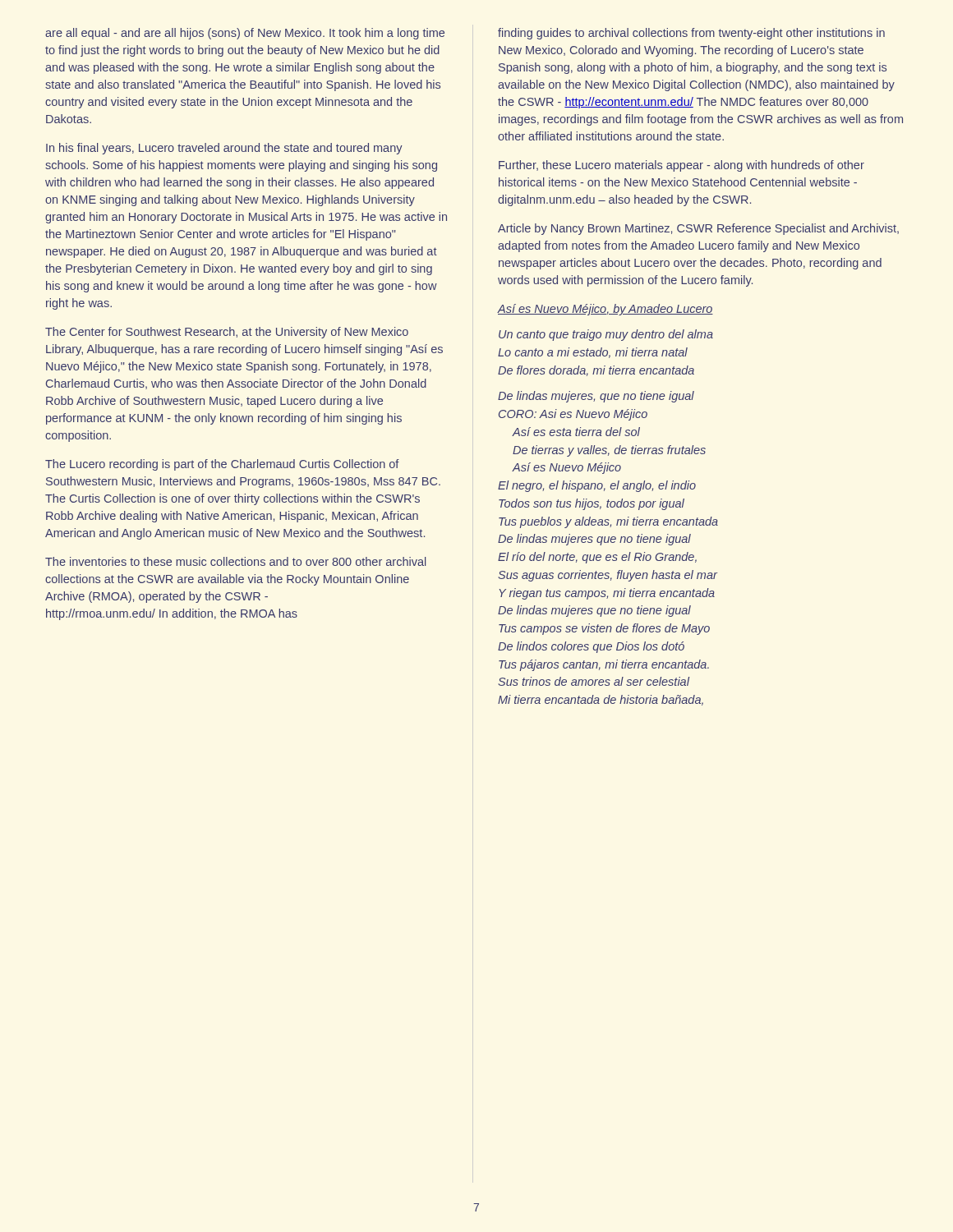Find the text block starting "Un canto que traigo muy dentro del alma"
The height and width of the screenshot is (1232, 953).
606,335
